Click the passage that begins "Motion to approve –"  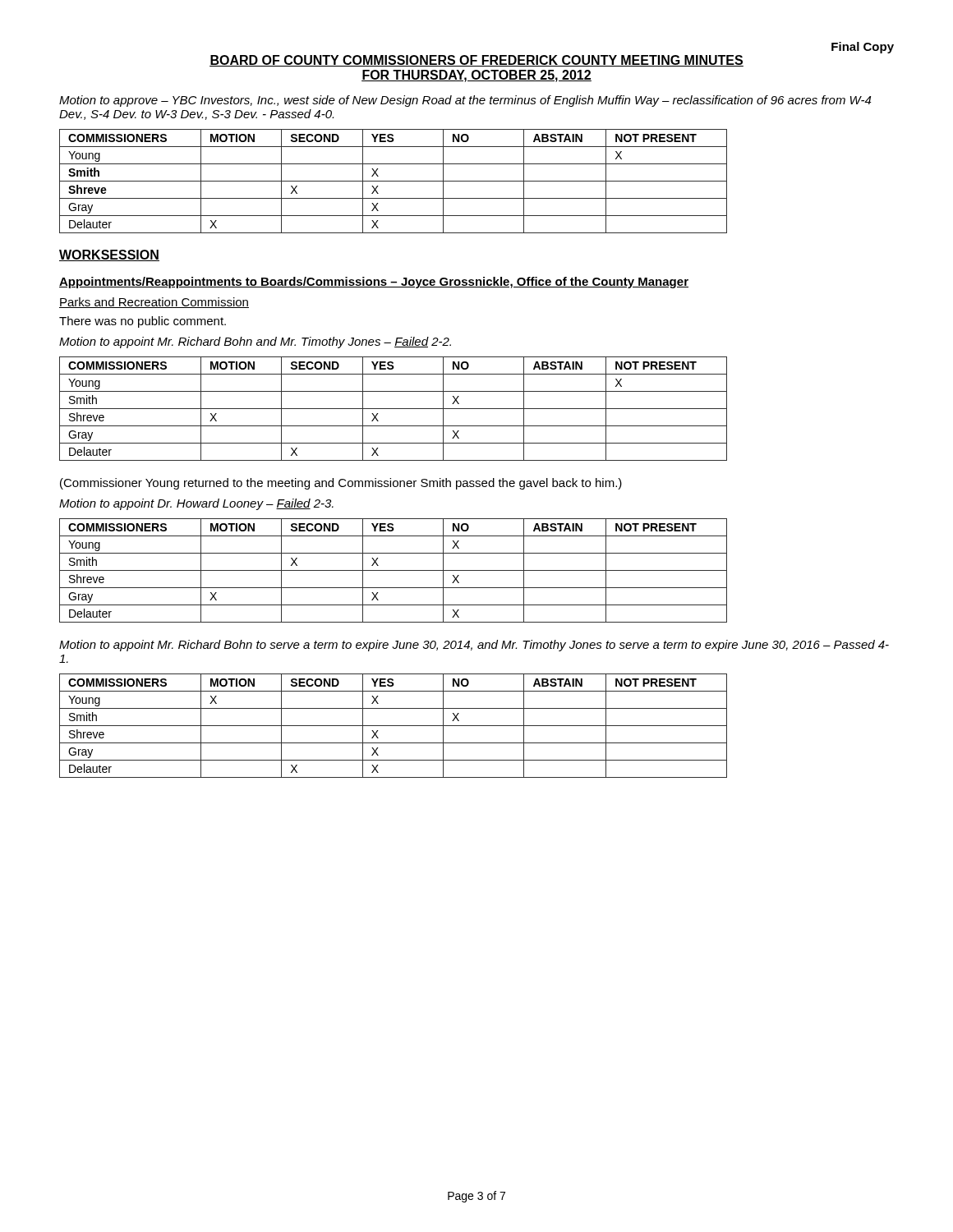(x=465, y=107)
